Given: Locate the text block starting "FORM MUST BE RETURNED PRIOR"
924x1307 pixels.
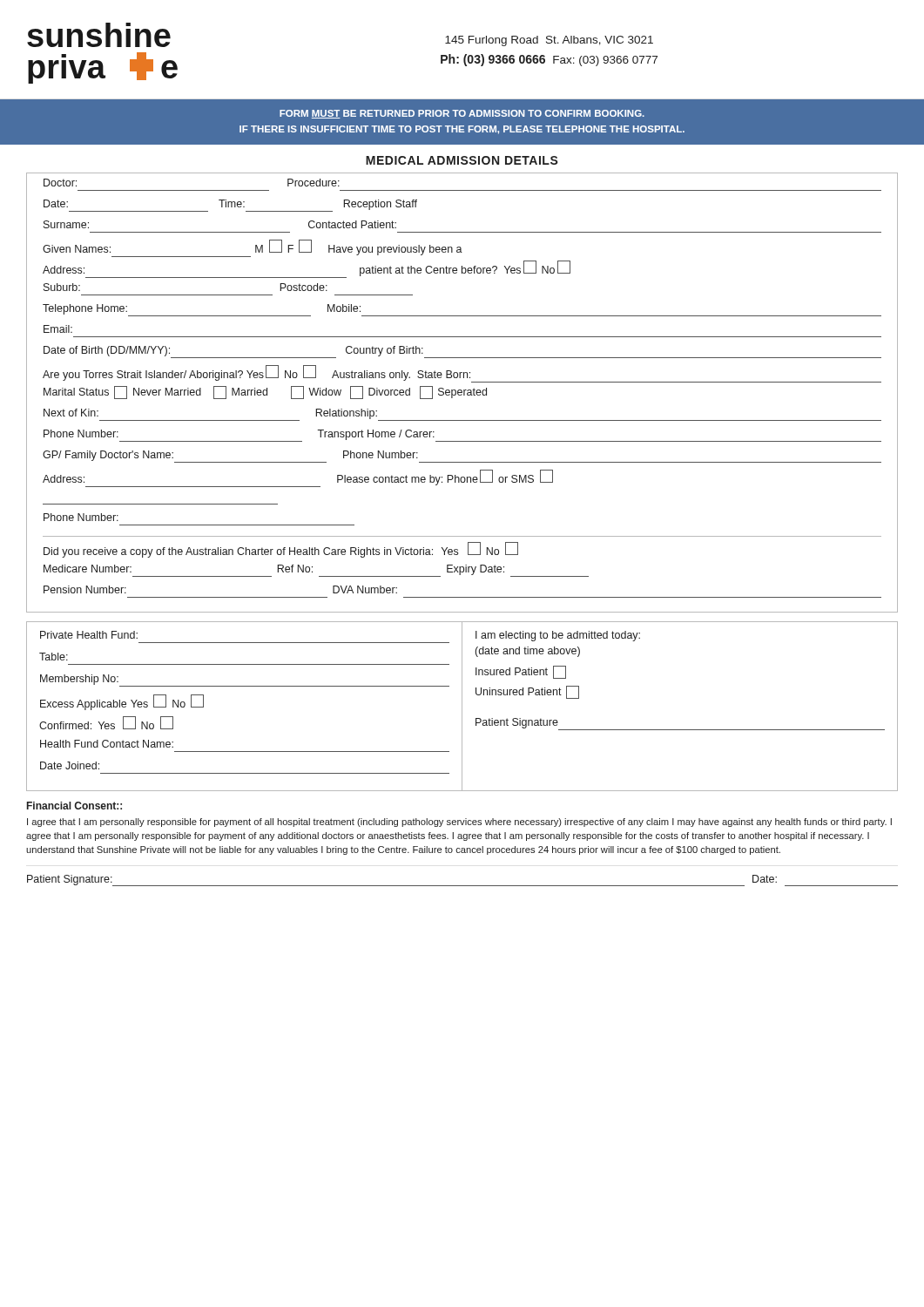Looking at the screenshot, I should pos(462,121).
